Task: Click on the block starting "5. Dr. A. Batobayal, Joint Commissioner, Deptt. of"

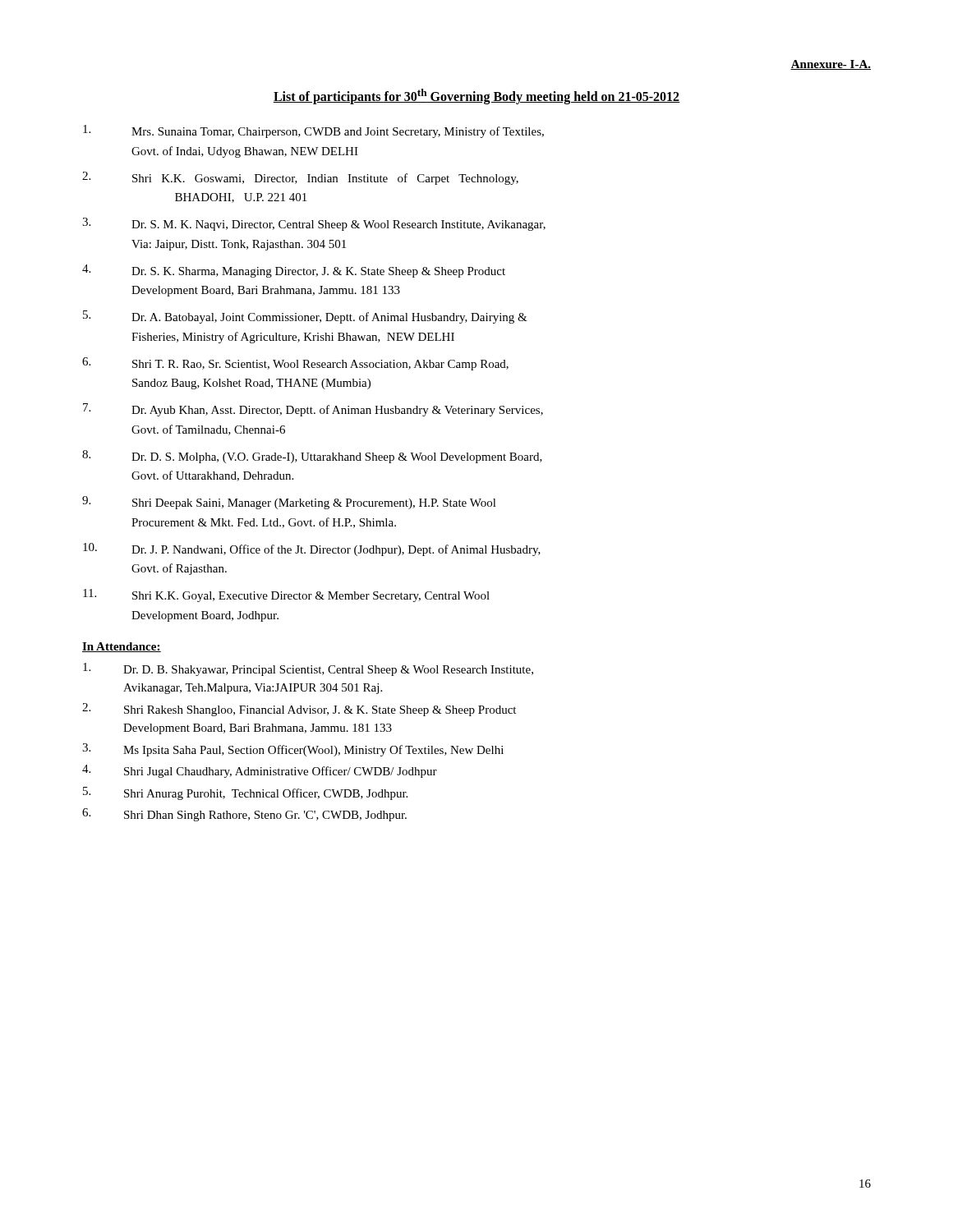Action: pyautogui.click(x=476, y=327)
